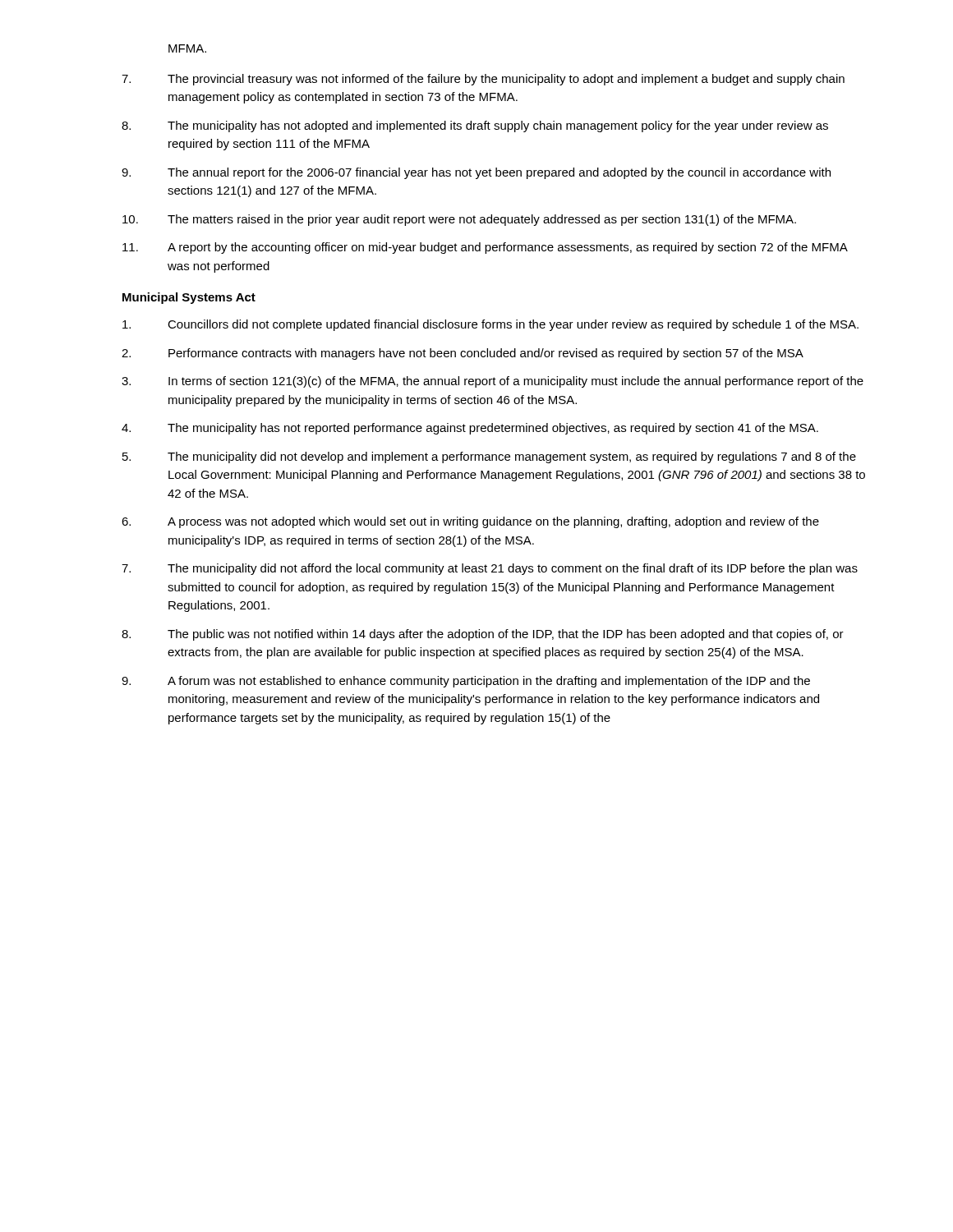Screen dimensions: 1232x953
Task: Find the list item that says "Councillors did not complete"
Action: (496, 325)
